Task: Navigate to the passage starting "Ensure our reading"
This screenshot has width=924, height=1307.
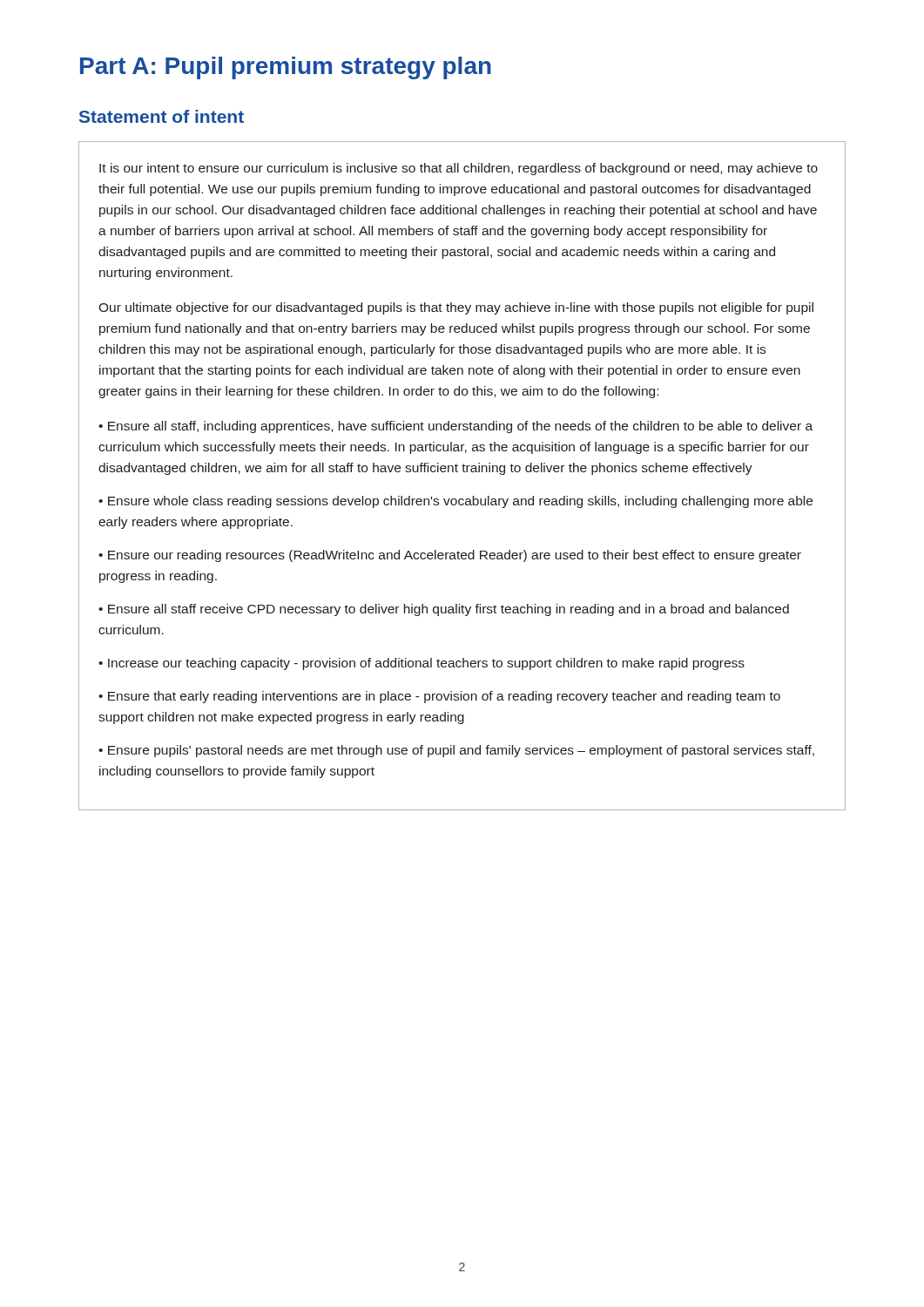Action: pyautogui.click(x=450, y=565)
